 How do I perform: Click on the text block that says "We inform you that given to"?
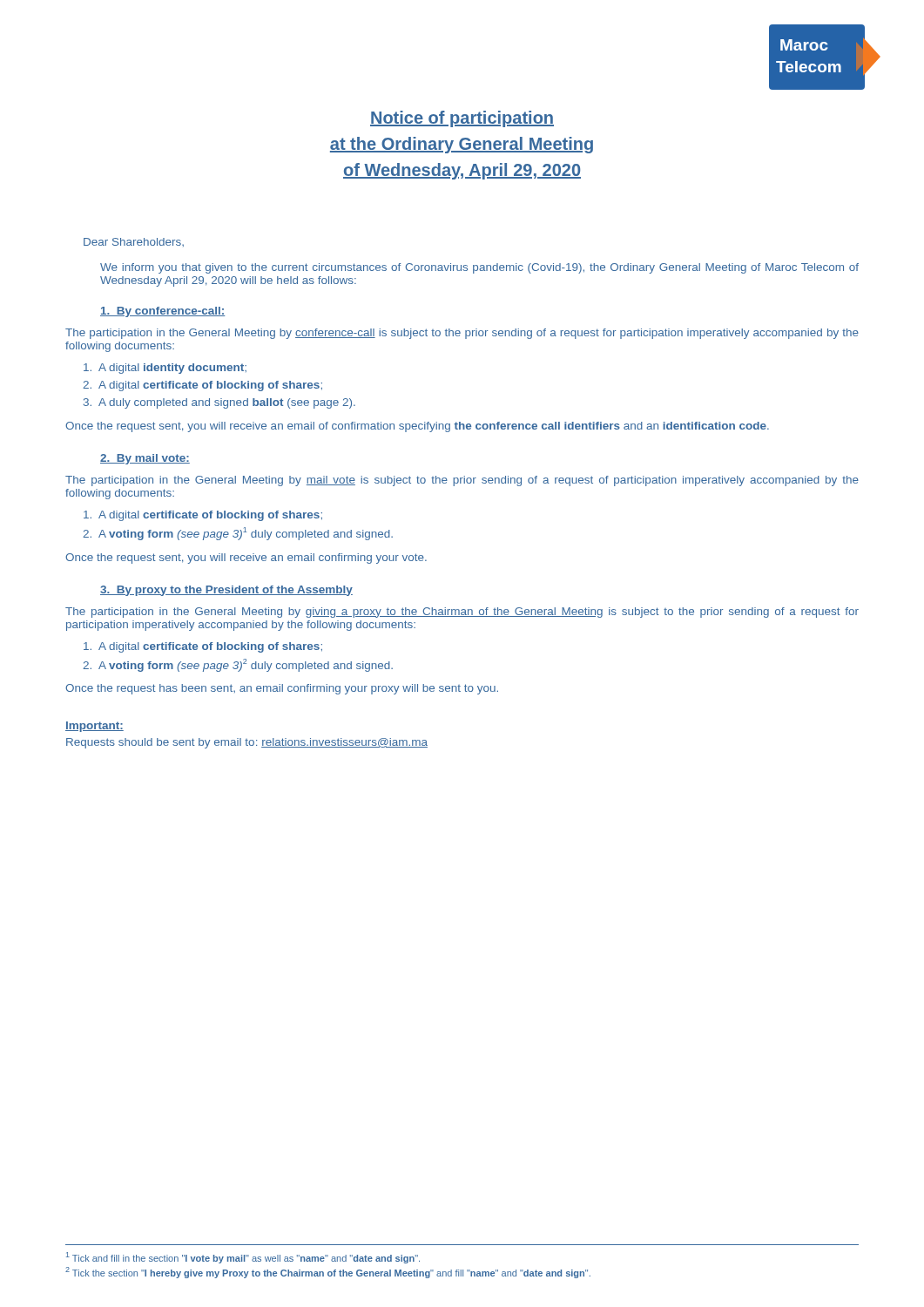pos(479,274)
